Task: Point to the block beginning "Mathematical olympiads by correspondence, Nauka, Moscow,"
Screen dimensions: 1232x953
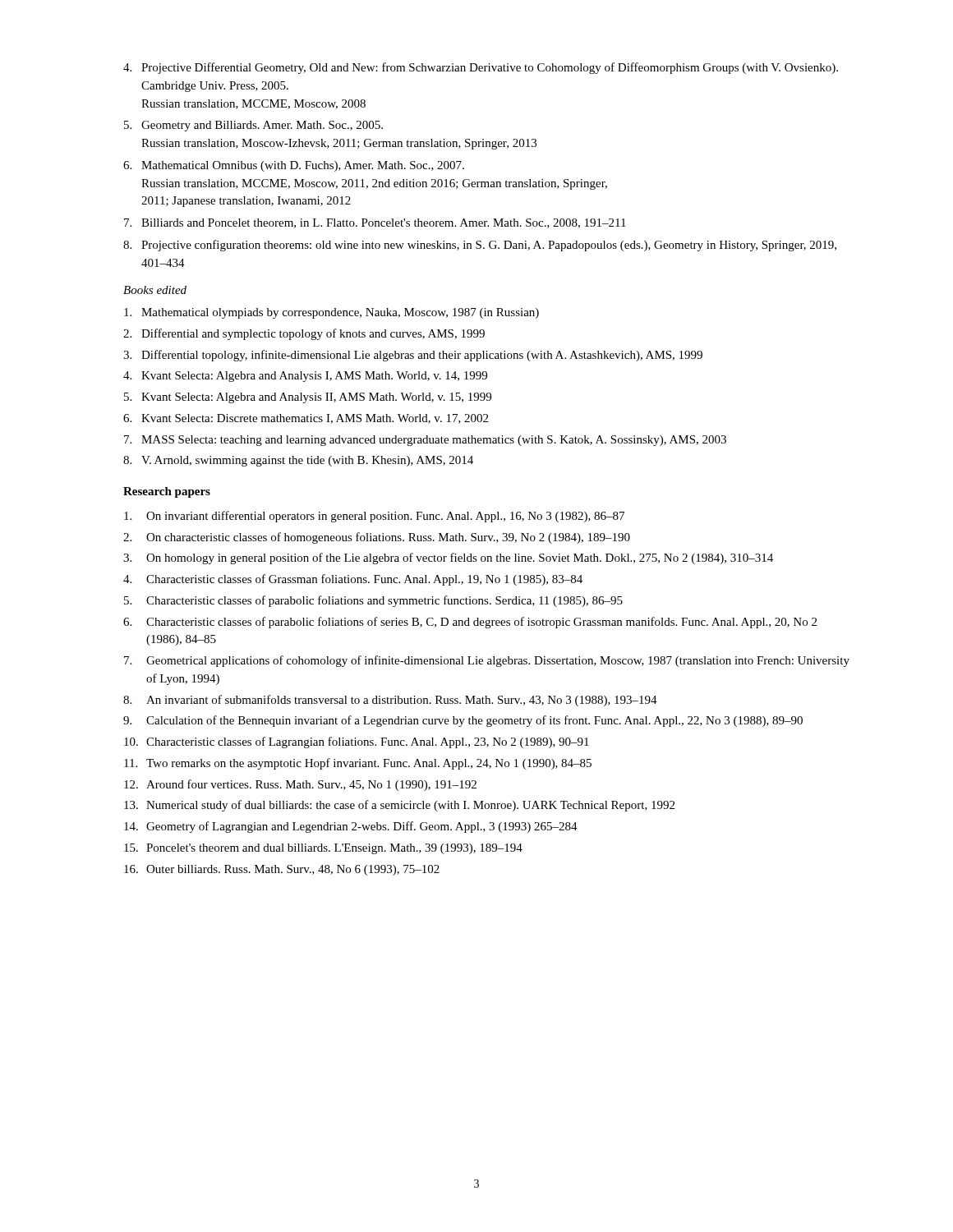Action: pos(331,313)
